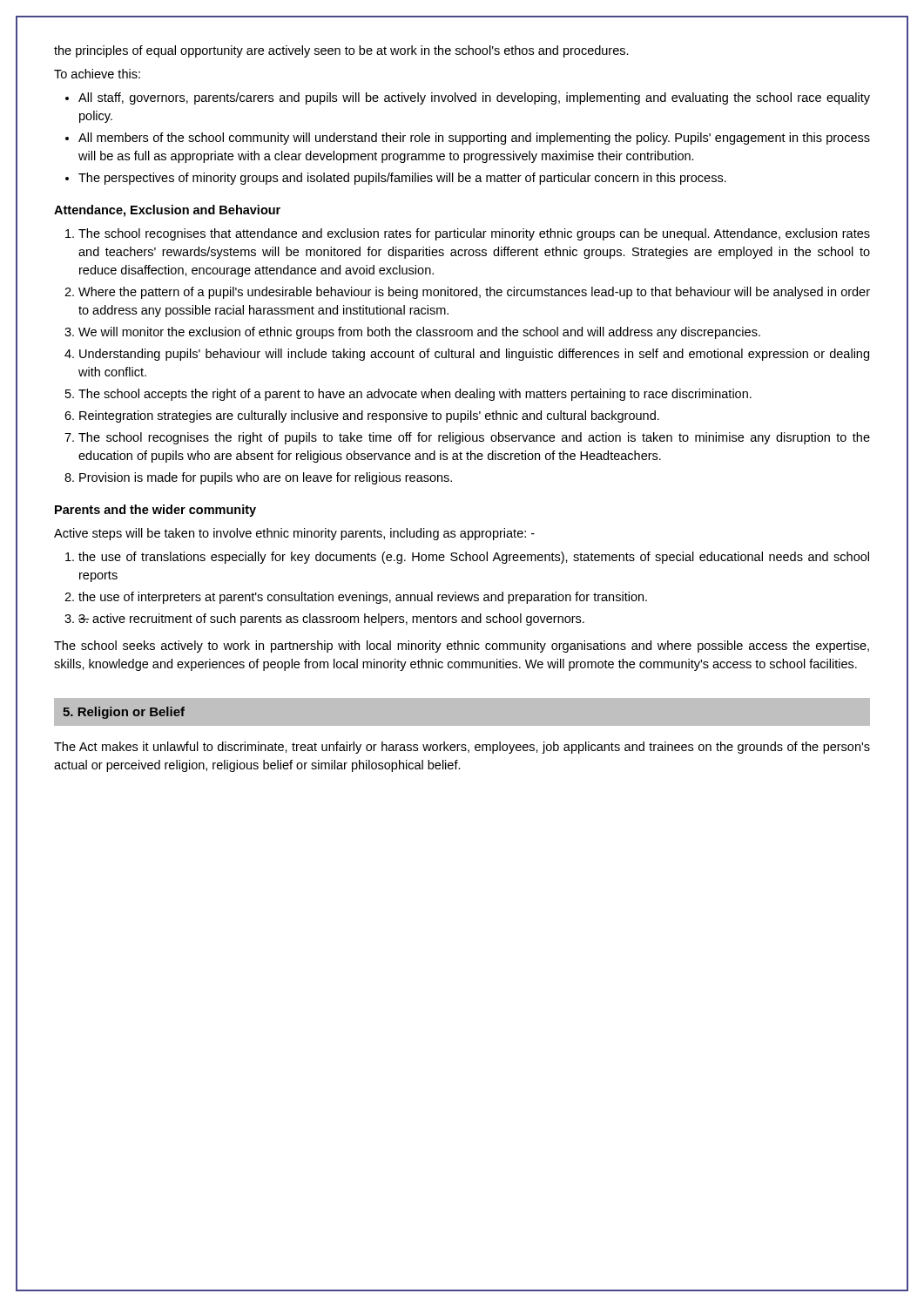
Task: Find the text block that says "the principles of equal opportunity"
Action: point(342,51)
